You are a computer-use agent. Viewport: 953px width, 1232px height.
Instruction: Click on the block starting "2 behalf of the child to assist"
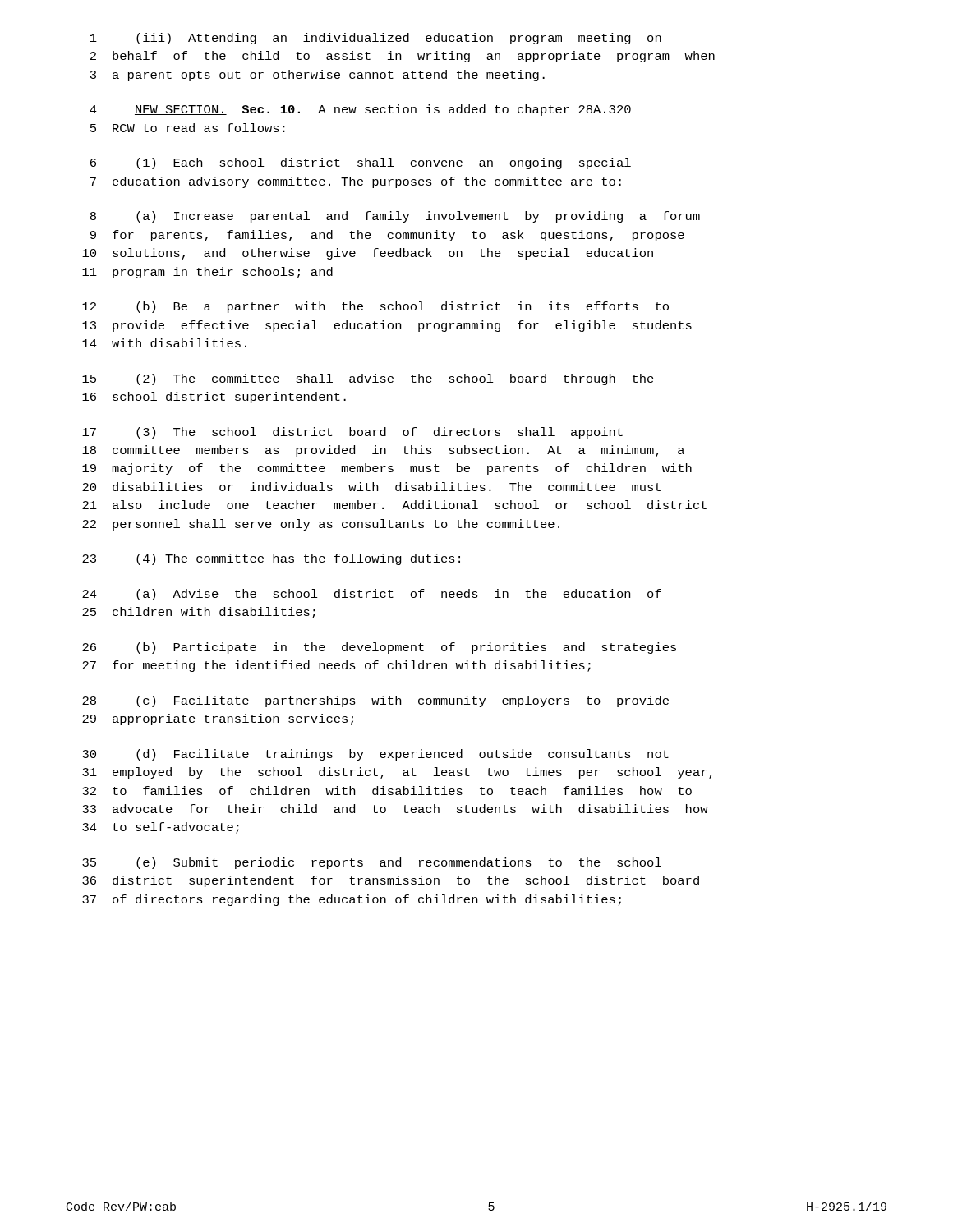pos(476,57)
